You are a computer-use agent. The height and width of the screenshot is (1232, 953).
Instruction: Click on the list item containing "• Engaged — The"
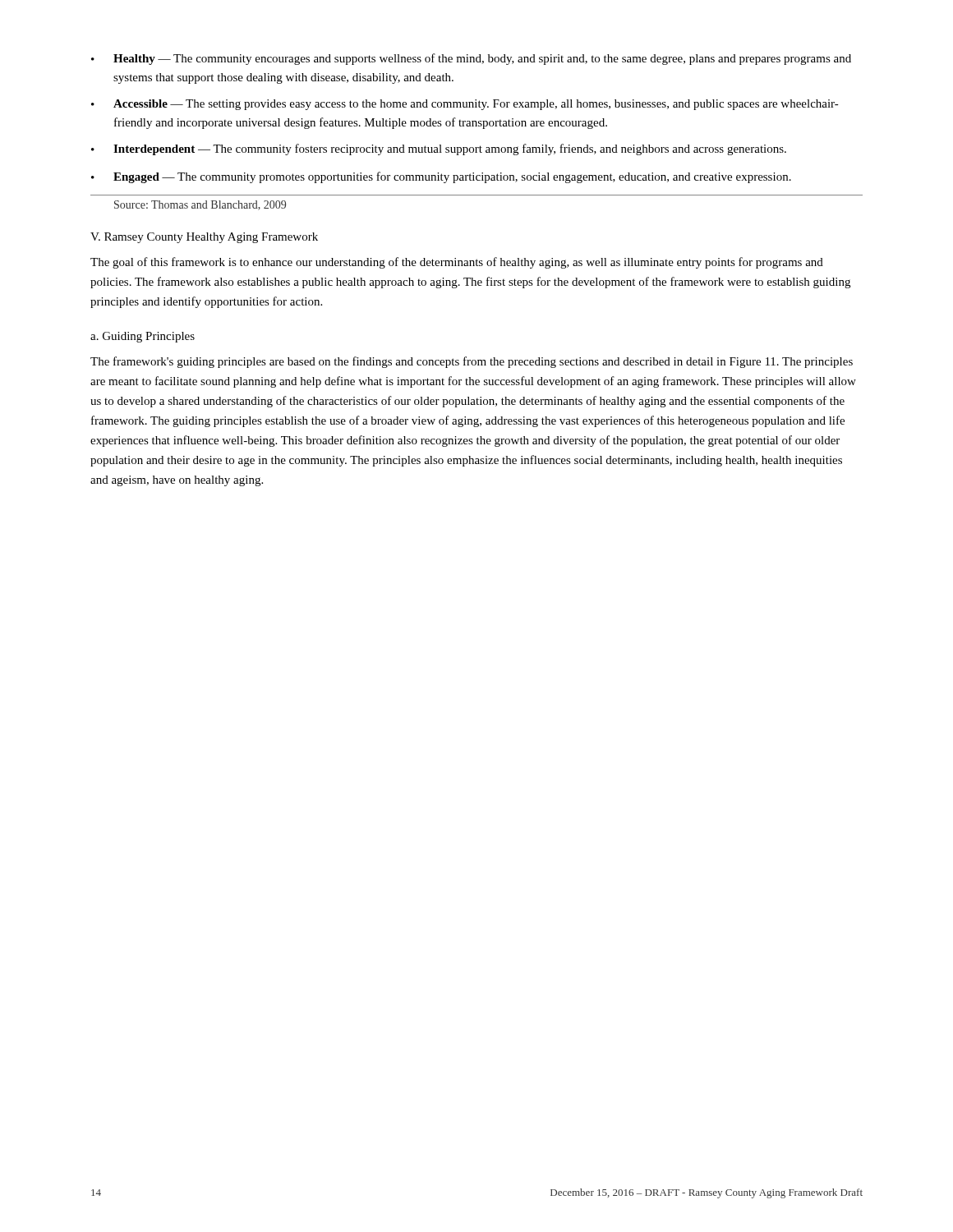click(x=476, y=177)
